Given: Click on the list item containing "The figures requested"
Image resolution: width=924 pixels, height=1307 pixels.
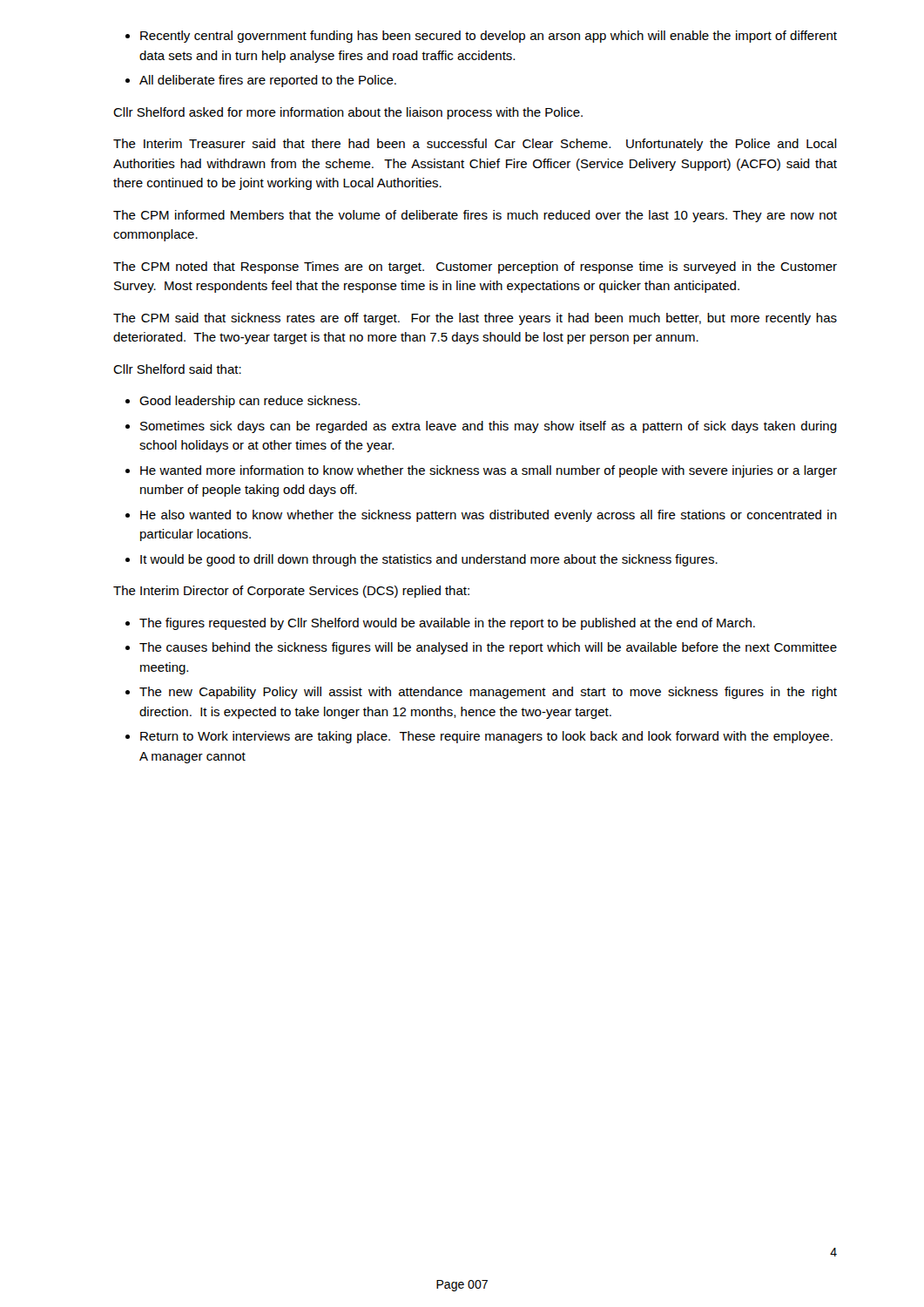Looking at the screenshot, I should (x=488, y=623).
